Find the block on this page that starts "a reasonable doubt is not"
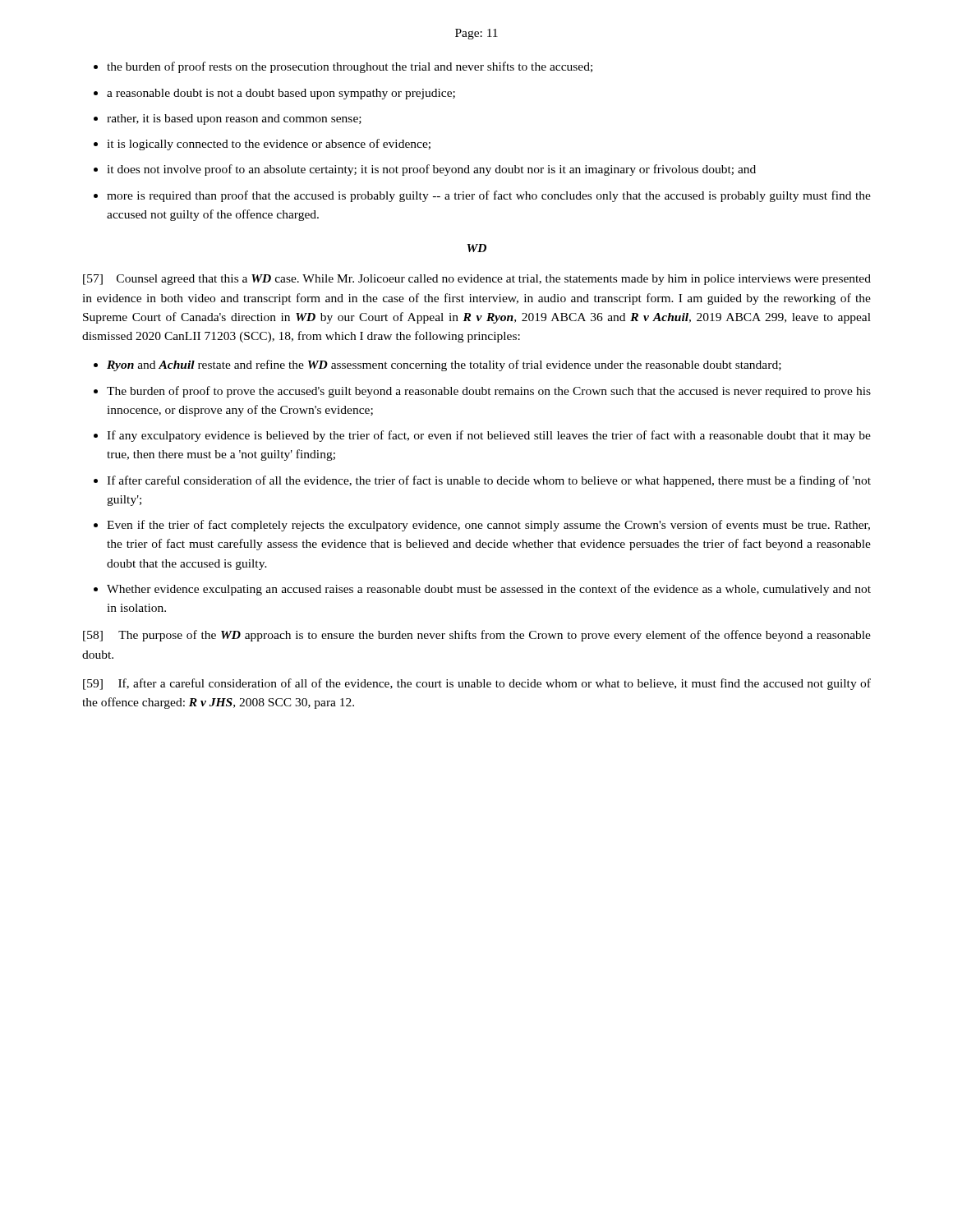Screen dimensions: 1232x953 tap(281, 92)
